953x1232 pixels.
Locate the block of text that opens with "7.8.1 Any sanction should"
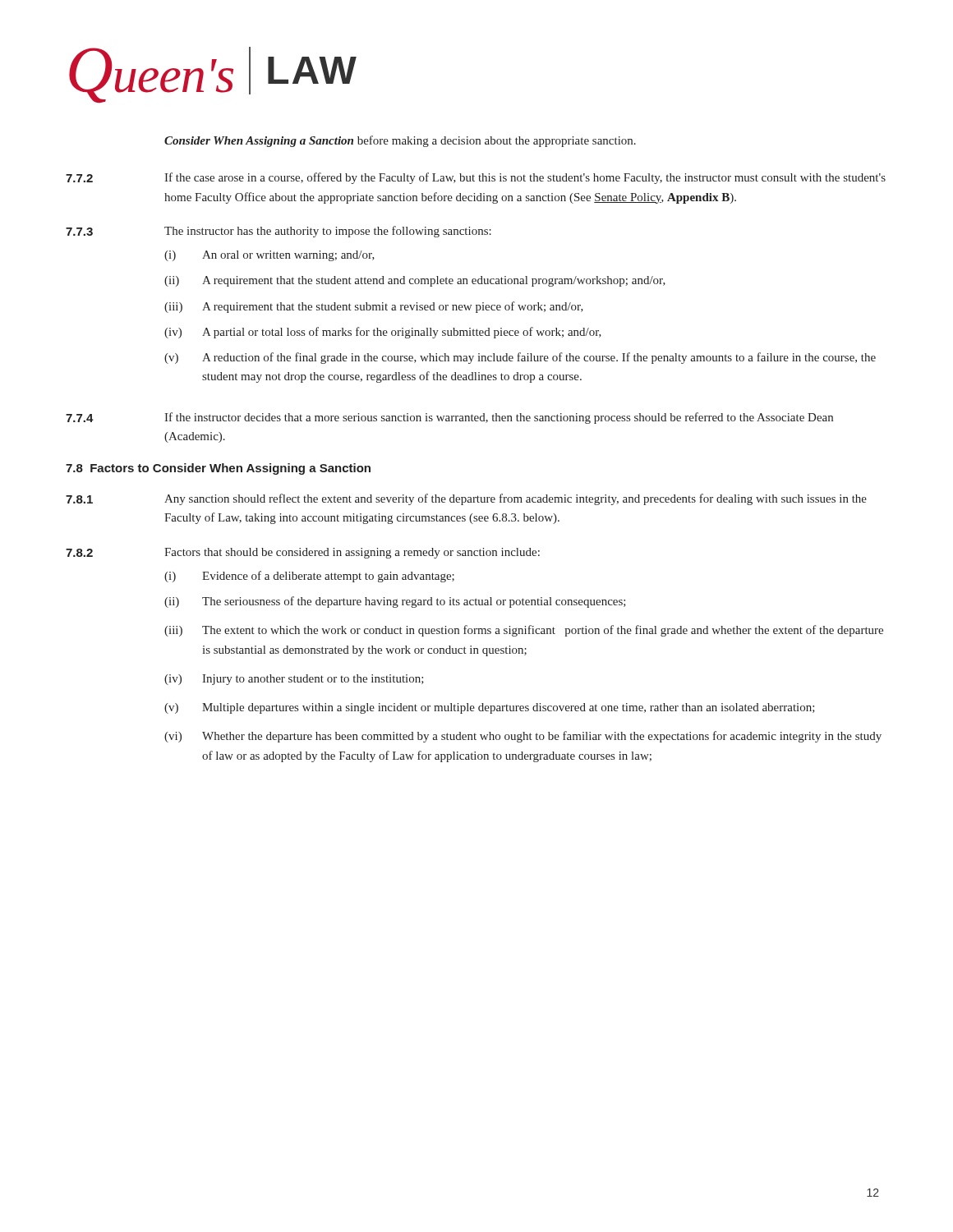pos(476,509)
